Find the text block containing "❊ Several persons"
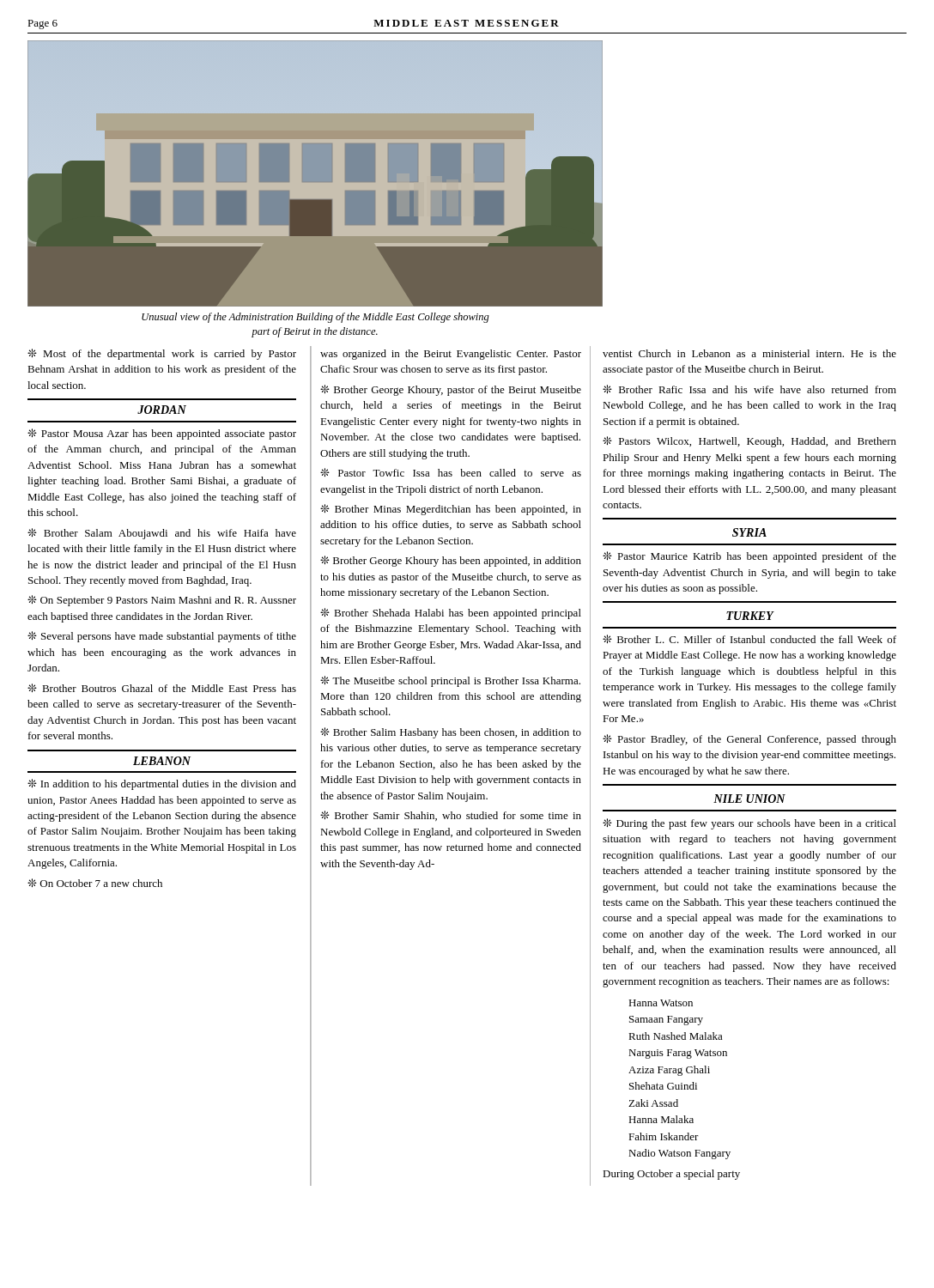 (162, 652)
